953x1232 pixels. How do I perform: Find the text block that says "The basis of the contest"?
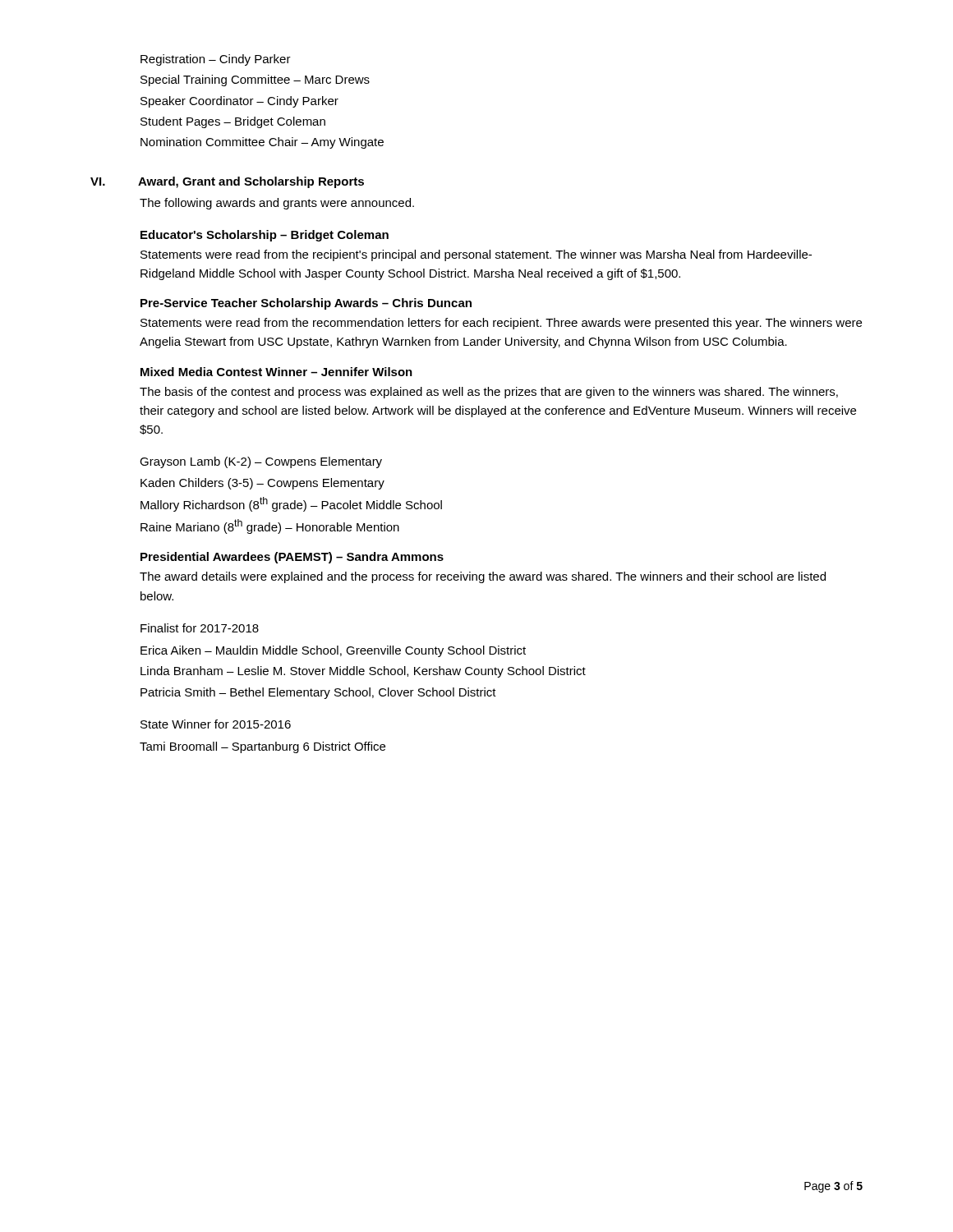498,410
